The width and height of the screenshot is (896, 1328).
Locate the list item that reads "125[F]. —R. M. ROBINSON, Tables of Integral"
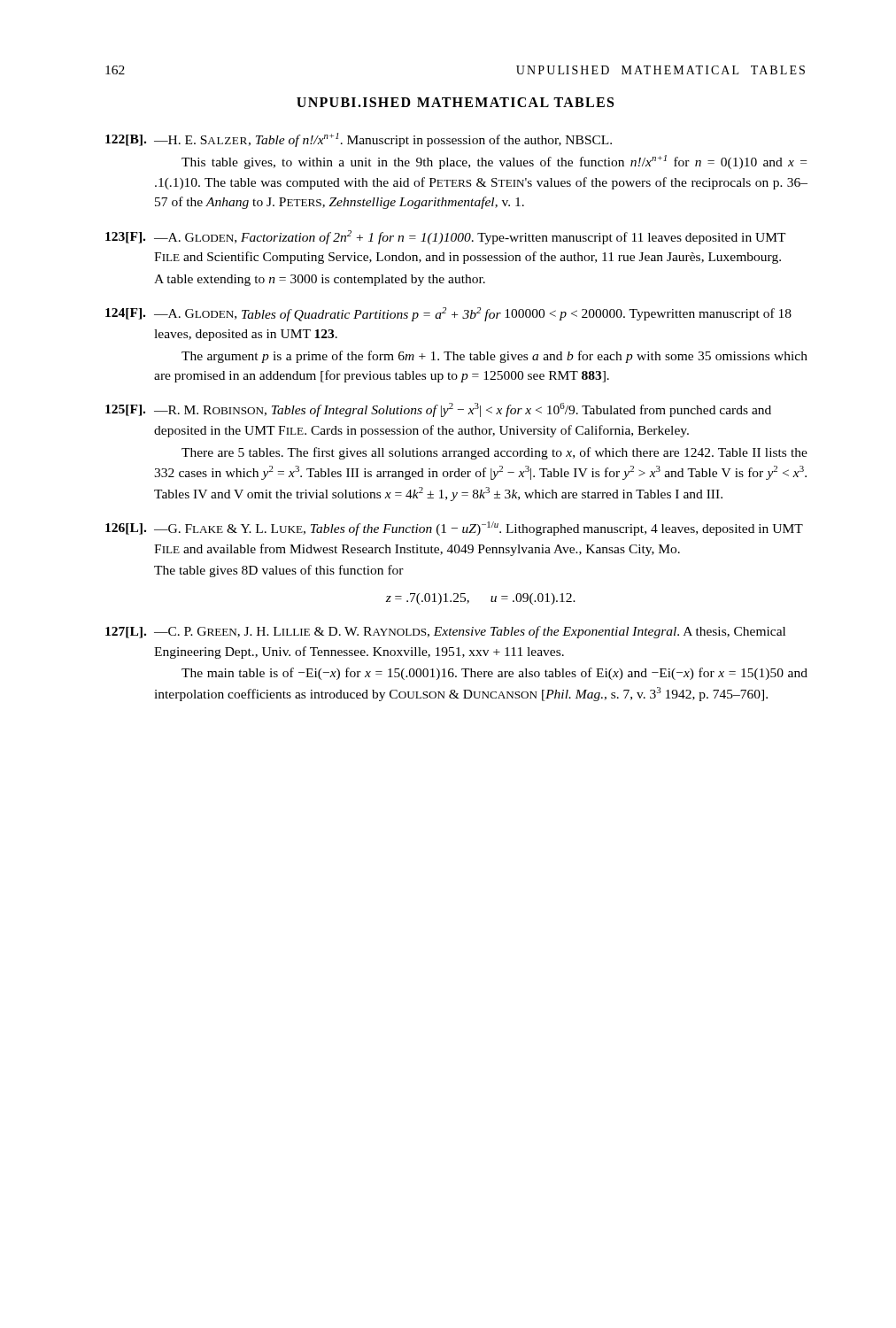pos(456,452)
